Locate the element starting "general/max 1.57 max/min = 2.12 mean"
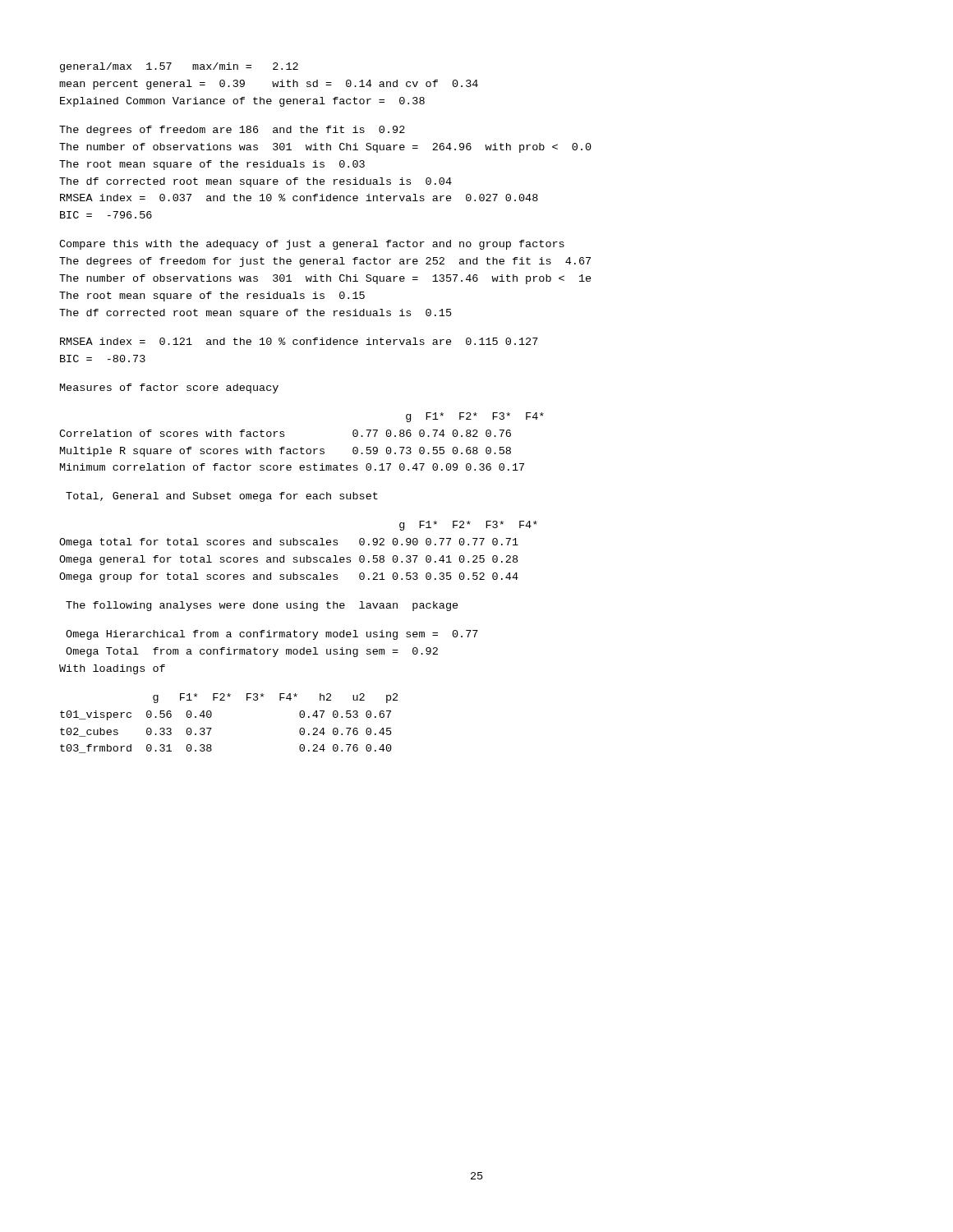Viewport: 953px width, 1232px height. [x=269, y=85]
